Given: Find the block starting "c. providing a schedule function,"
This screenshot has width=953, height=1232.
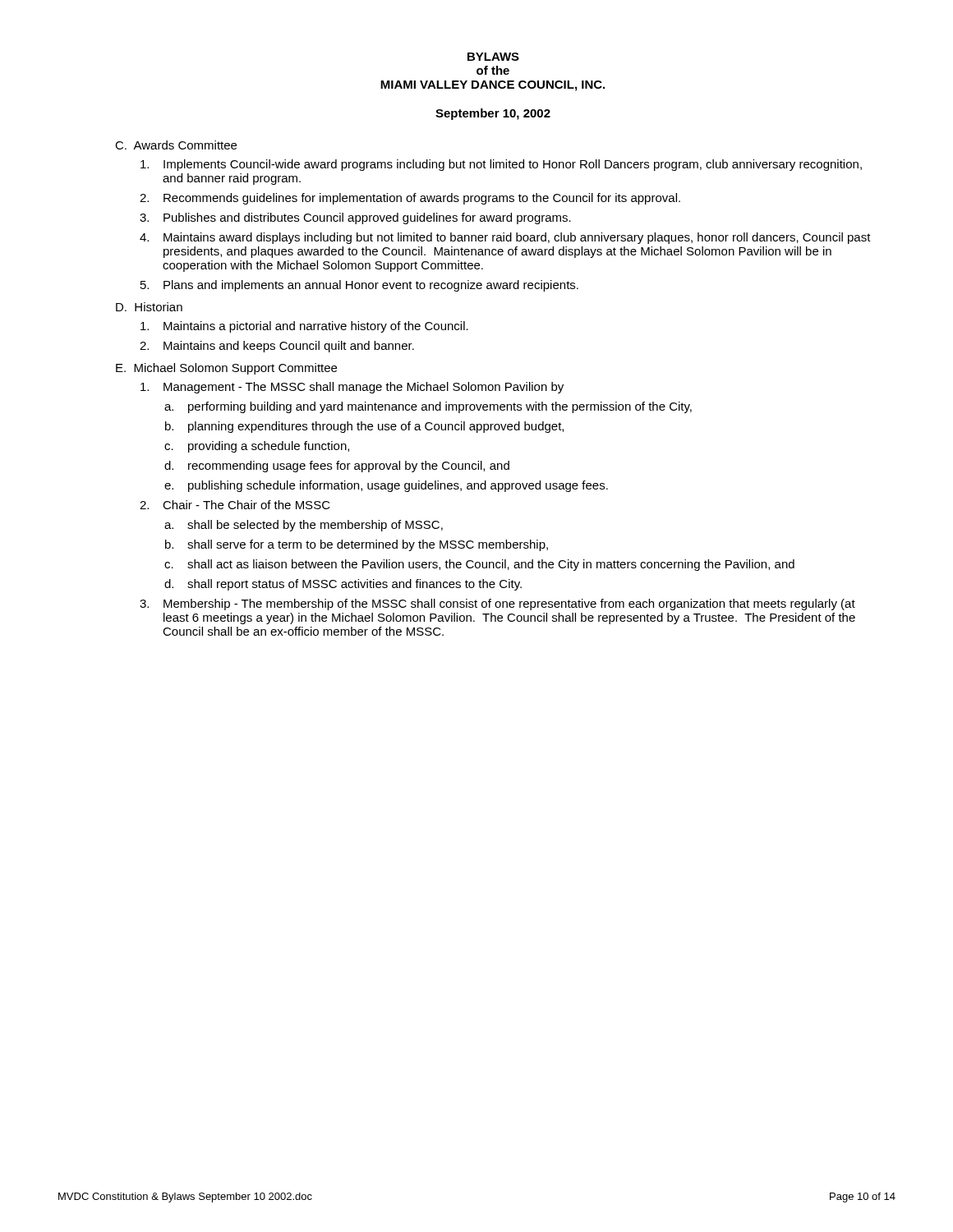Looking at the screenshot, I should (x=257, y=446).
